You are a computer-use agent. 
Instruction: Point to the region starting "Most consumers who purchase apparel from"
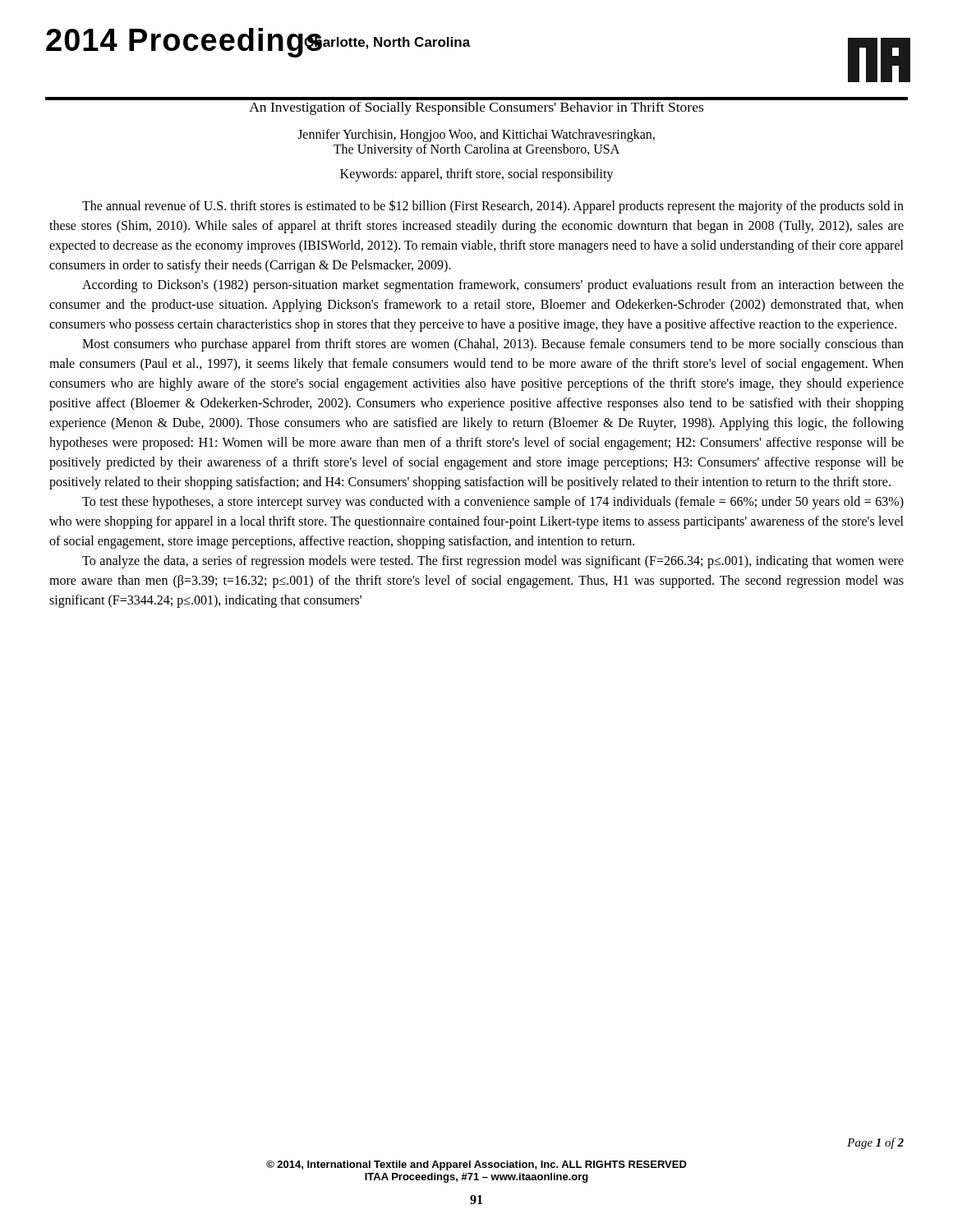pyautogui.click(x=476, y=413)
